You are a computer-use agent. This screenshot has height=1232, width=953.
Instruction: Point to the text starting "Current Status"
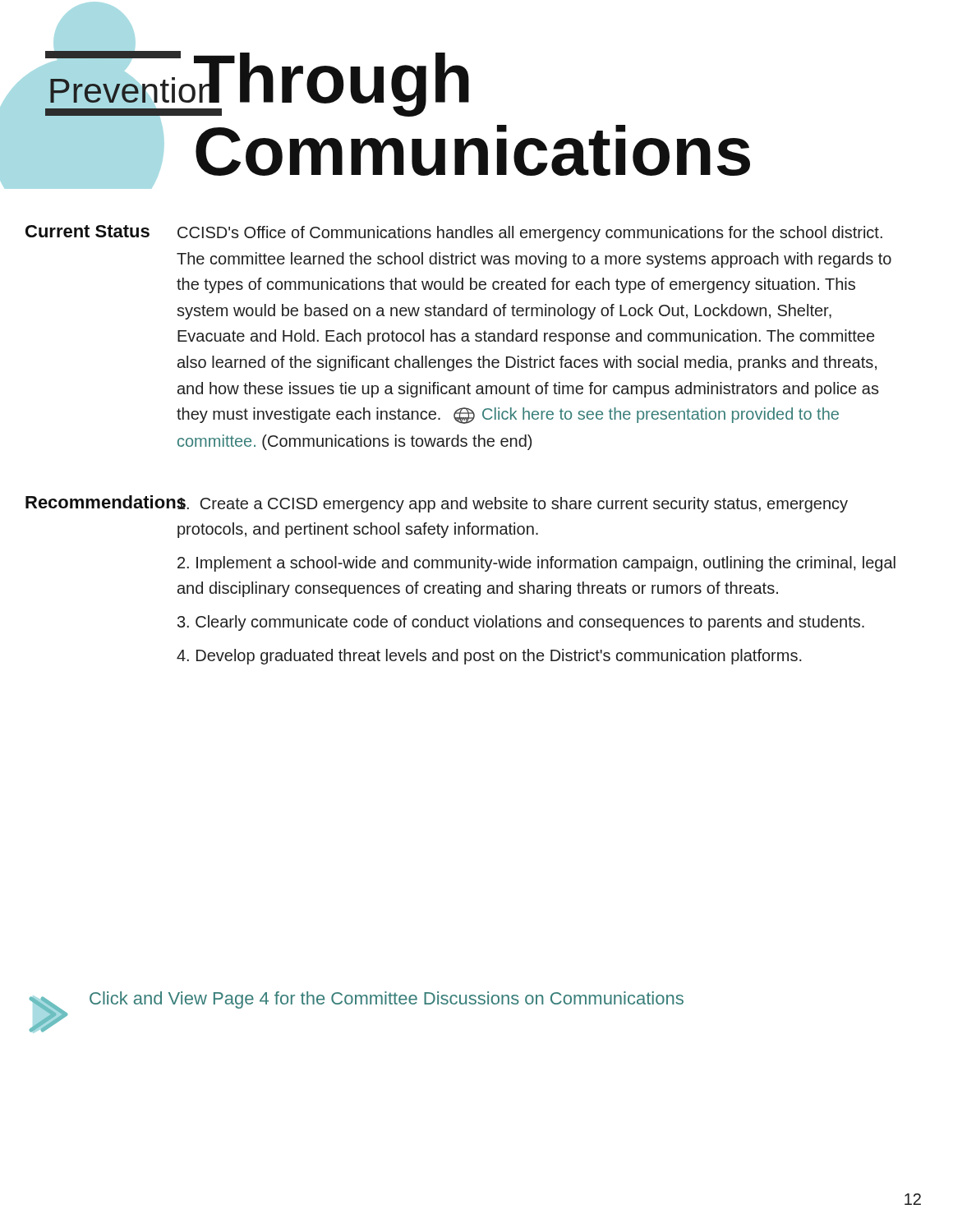[87, 231]
